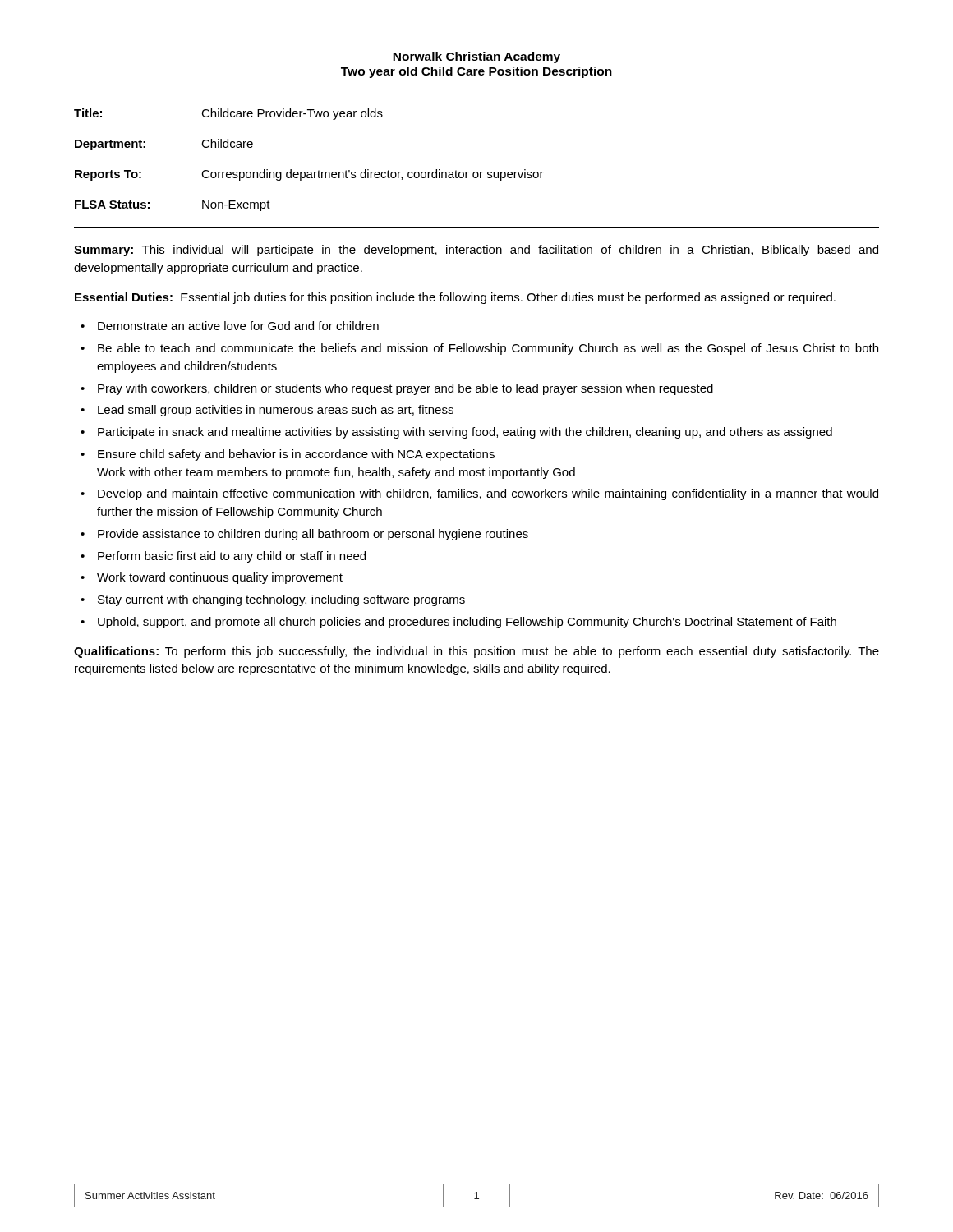The height and width of the screenshot is (1232, 953).
Task: Click on the block starting "Lead small group"
Action: point(275,410)
